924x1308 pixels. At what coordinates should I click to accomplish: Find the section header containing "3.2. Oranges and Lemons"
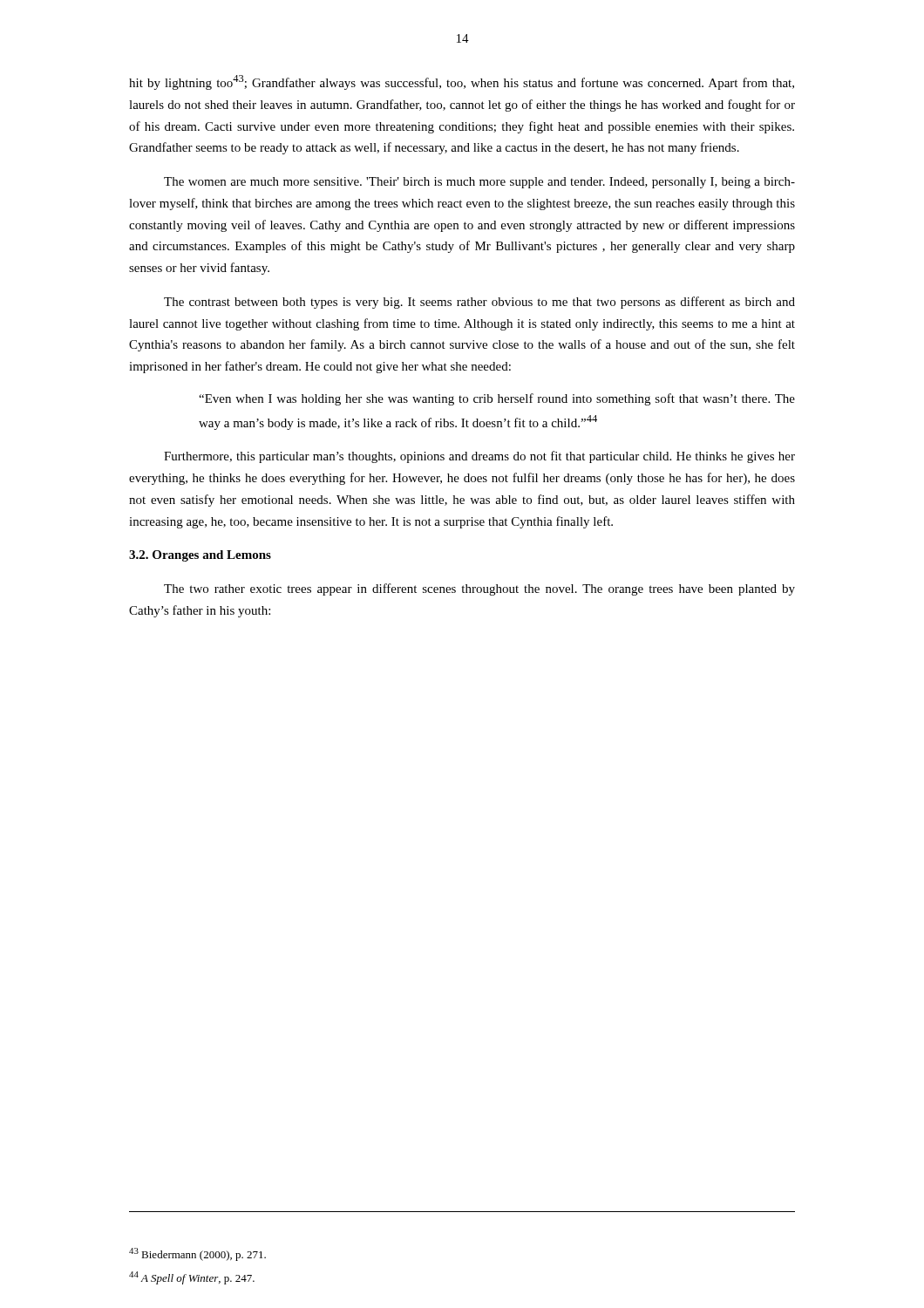200,556
